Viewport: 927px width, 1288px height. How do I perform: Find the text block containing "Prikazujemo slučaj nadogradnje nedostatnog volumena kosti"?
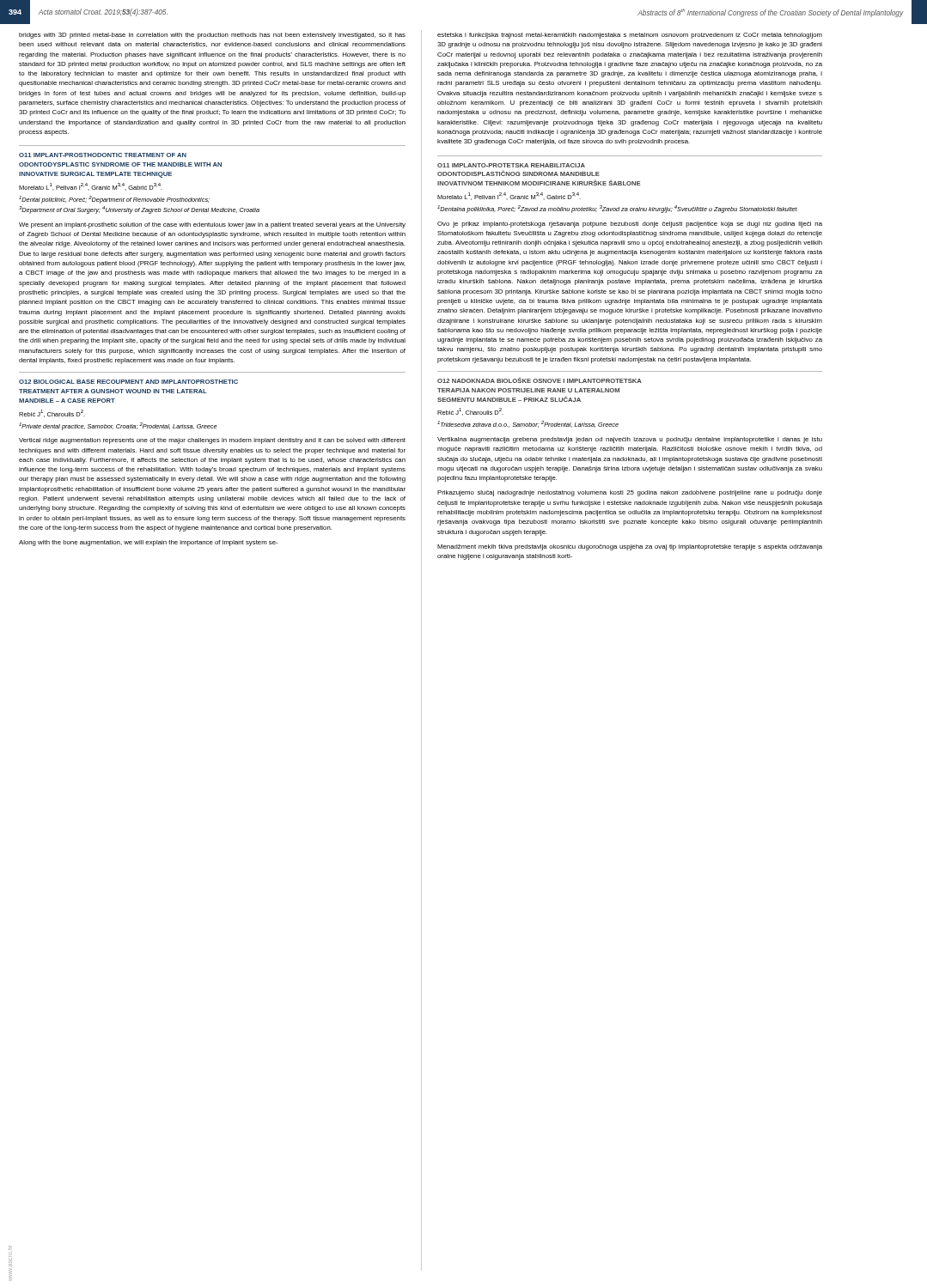pos(630,512)
